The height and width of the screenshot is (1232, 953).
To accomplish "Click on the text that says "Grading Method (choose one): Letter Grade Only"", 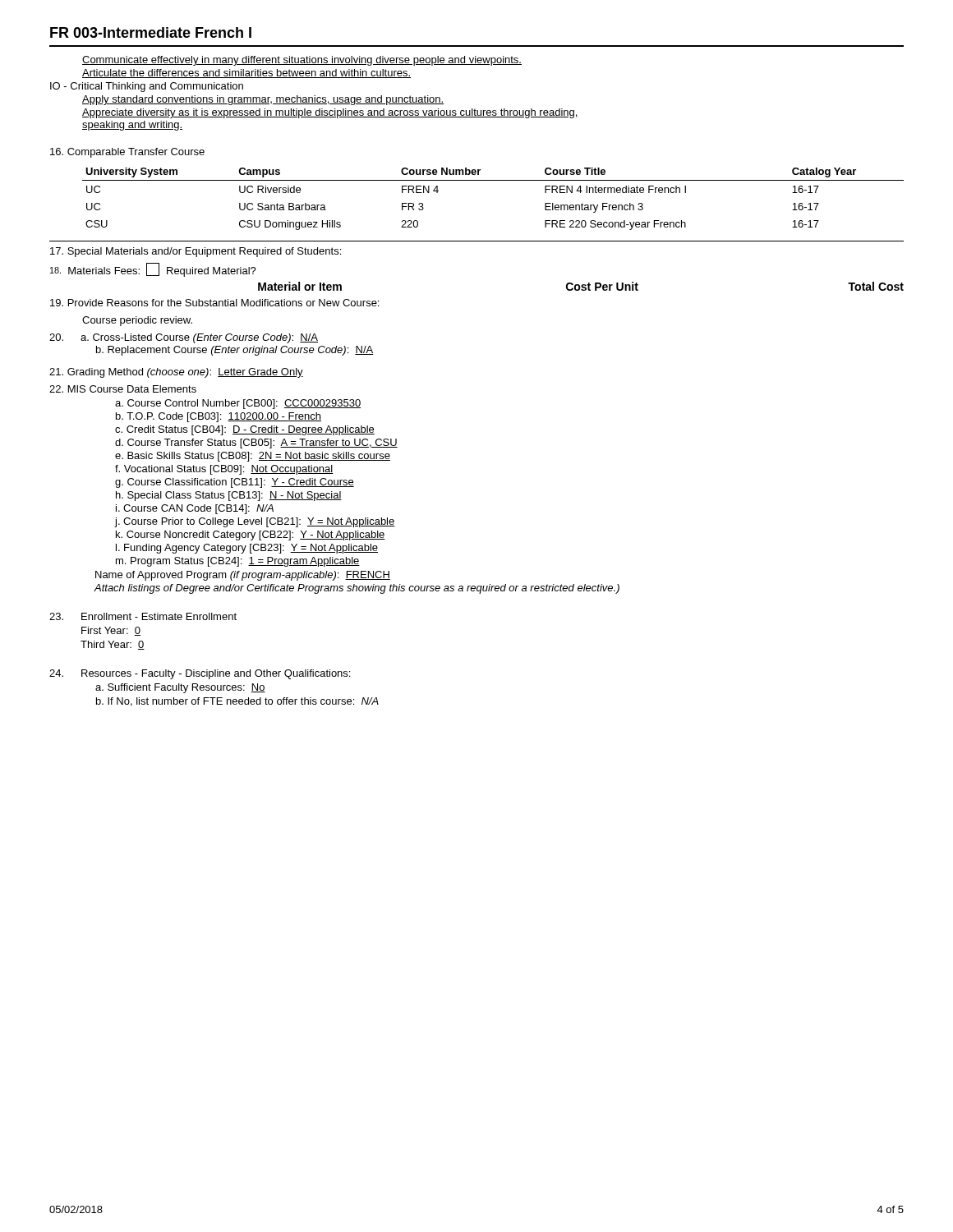I will (x=176, y=372).
